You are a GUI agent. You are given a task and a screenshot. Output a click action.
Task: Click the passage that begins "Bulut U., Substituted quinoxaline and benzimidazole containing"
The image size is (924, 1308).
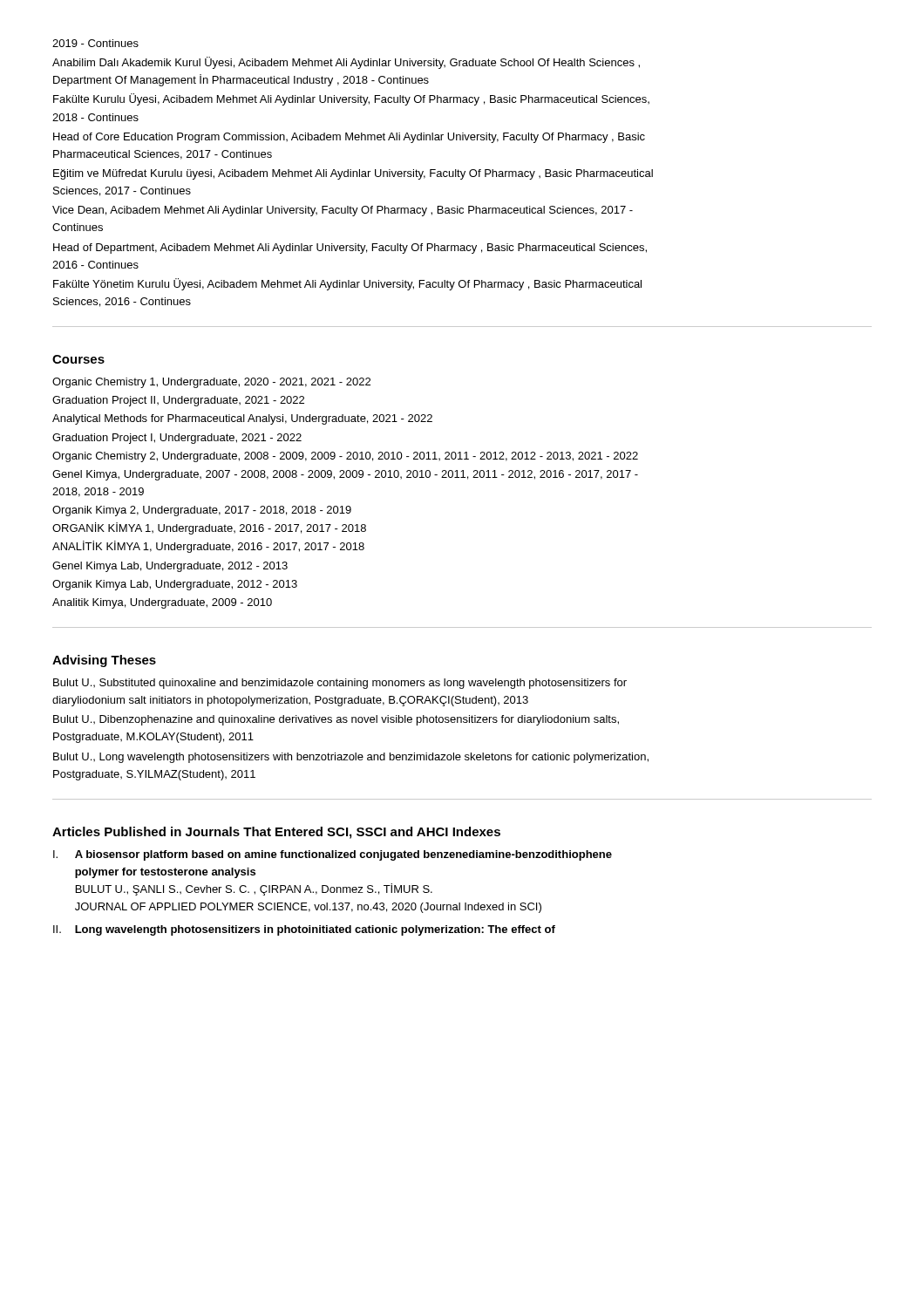(340, 691)
